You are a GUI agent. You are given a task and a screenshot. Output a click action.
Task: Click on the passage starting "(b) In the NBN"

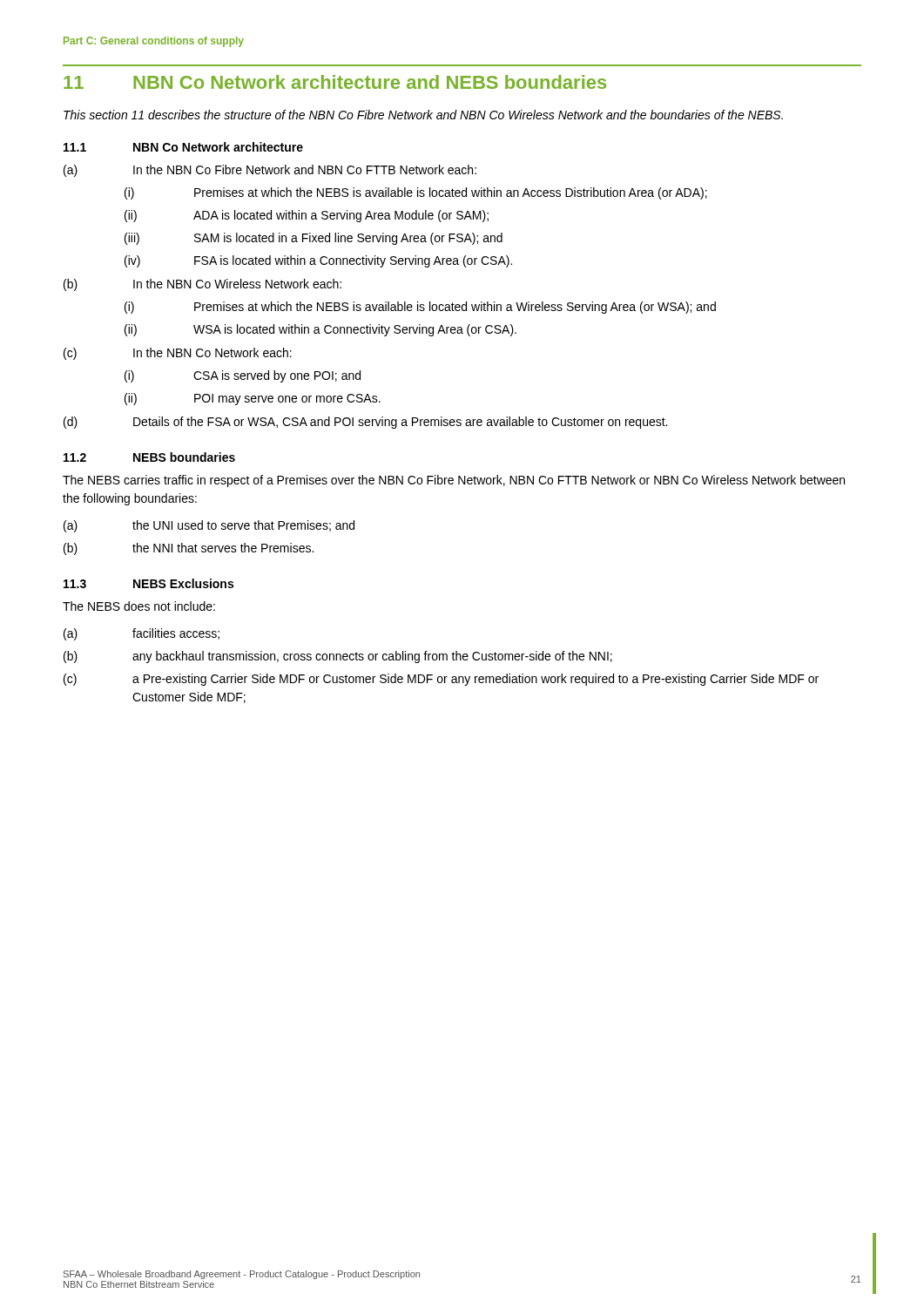click(x=202, y=285)
